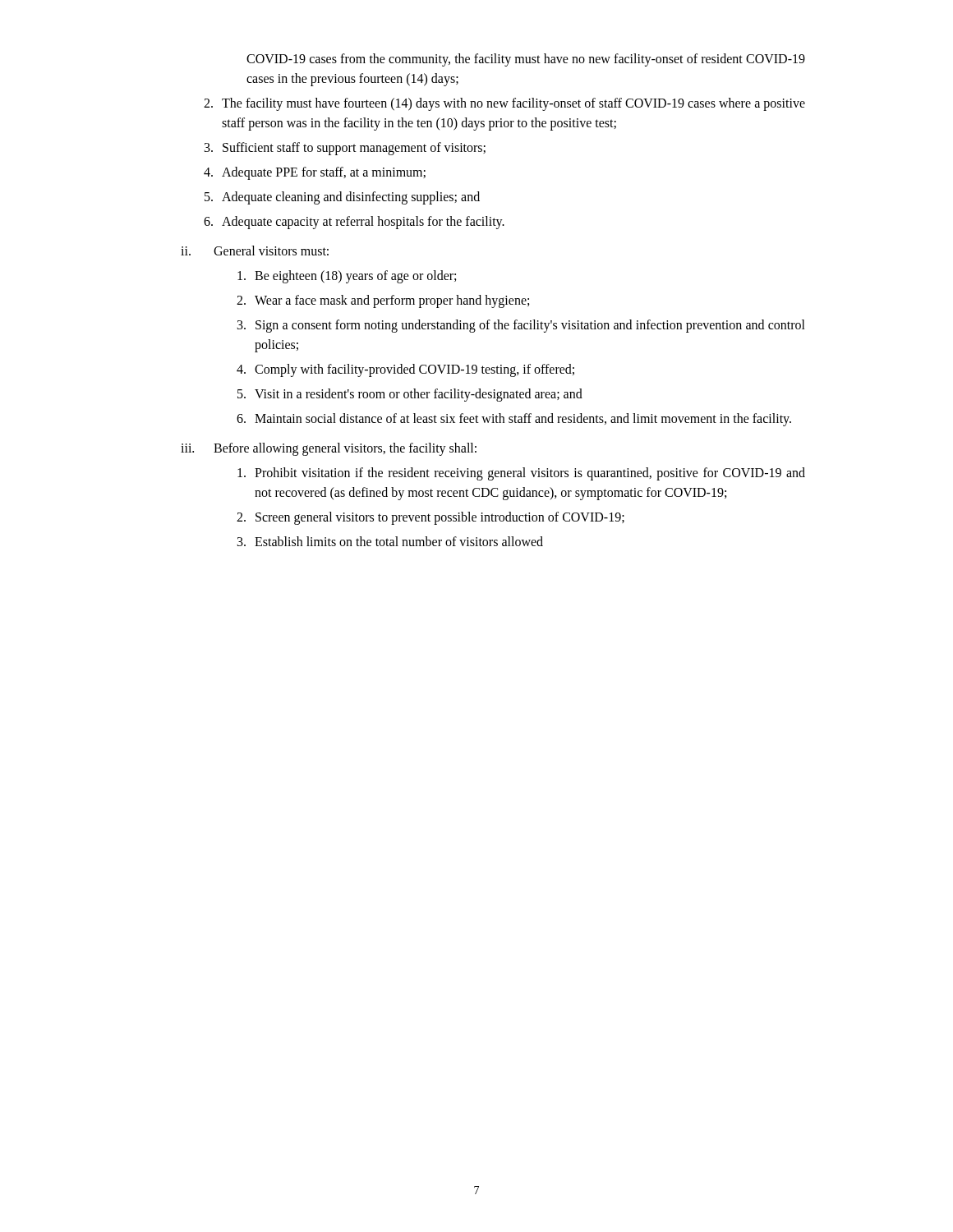Locate the block of text that opens with "4. Comply with facility-provided"
Image resolution: width=953 pixels, height=1232 pixels.
[509, 370]
